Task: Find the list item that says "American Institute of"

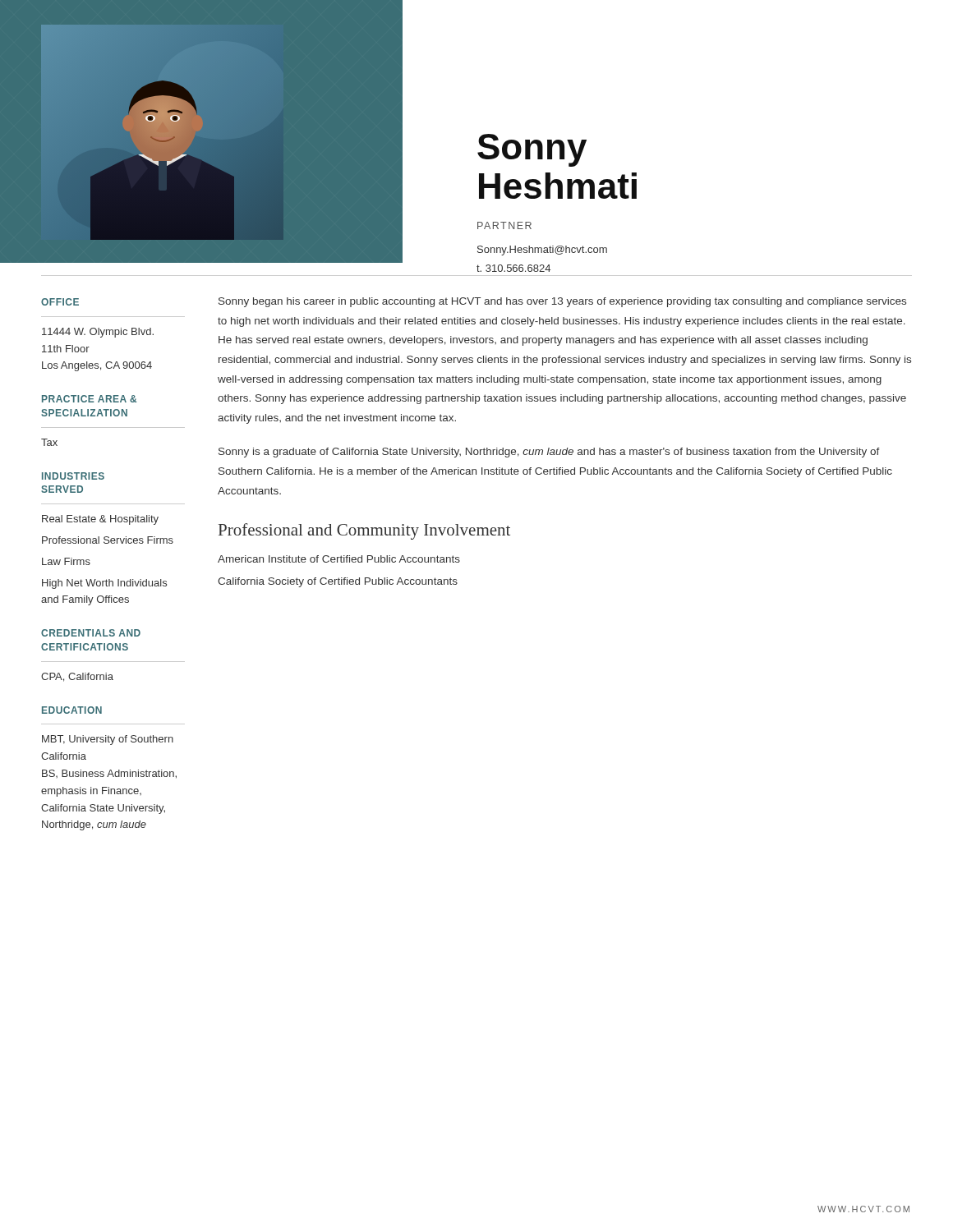Action: point(339,559)
